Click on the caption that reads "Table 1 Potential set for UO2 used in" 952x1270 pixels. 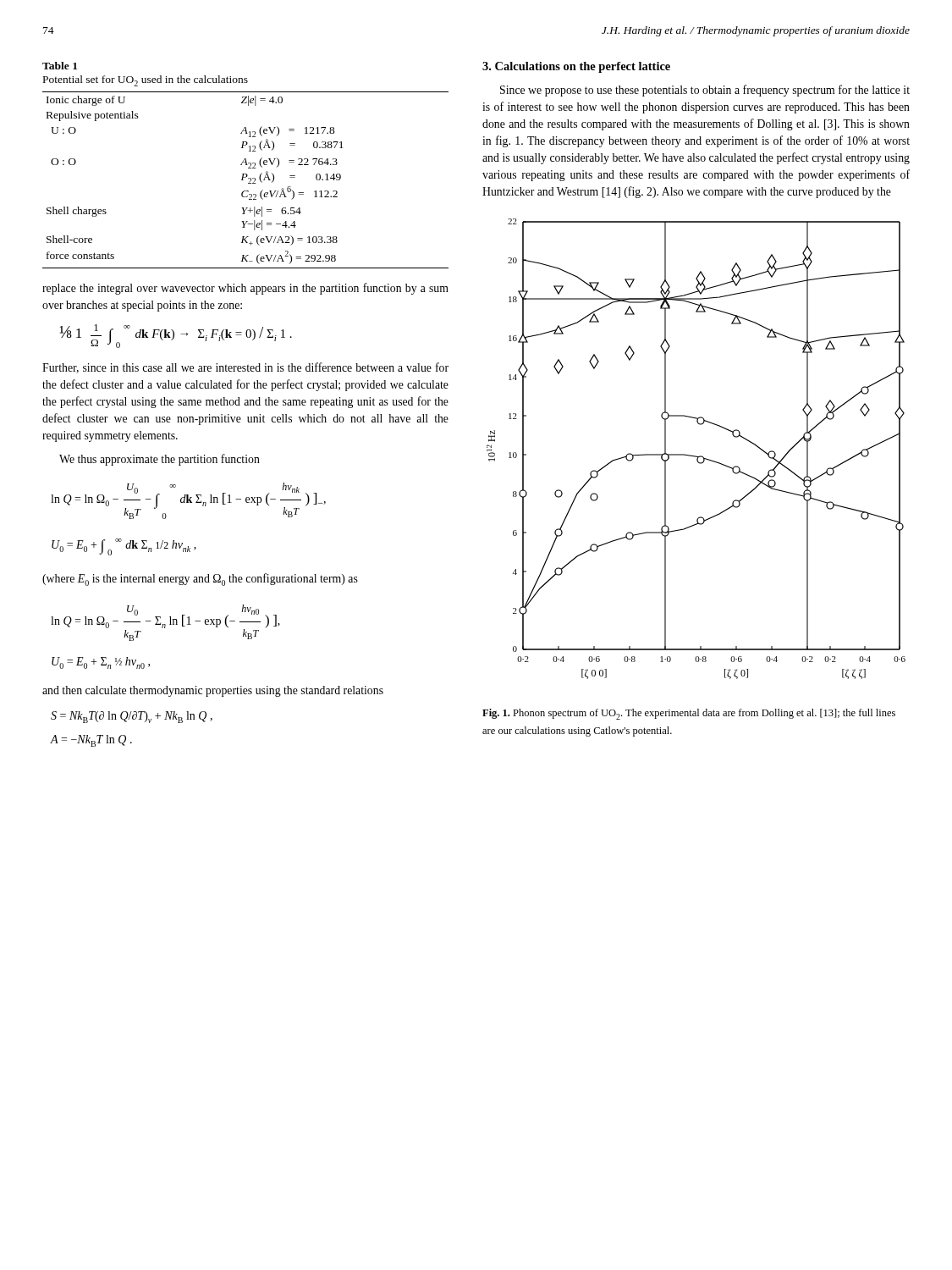(x=145, y=74)
